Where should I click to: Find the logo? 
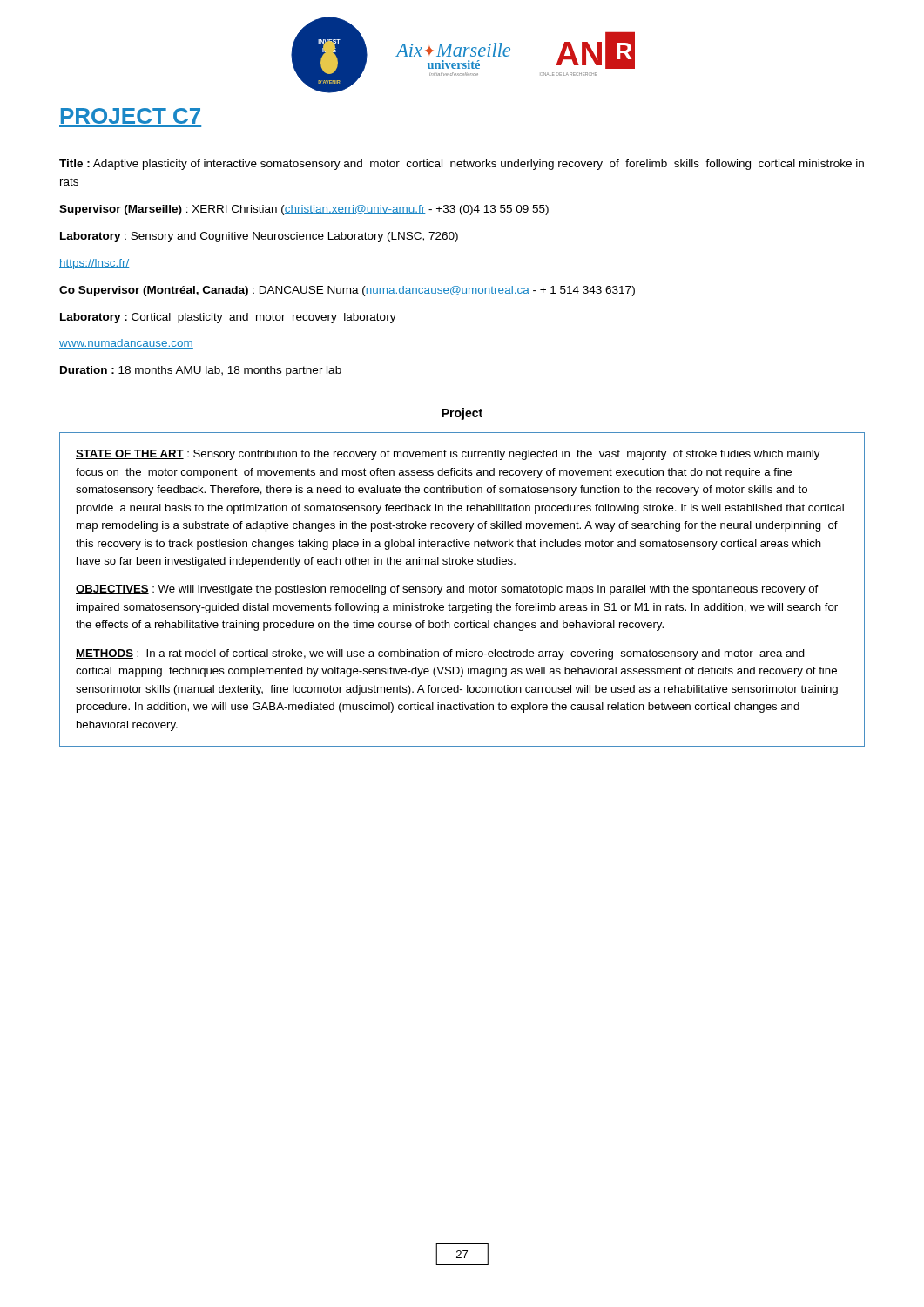point(462,55)
